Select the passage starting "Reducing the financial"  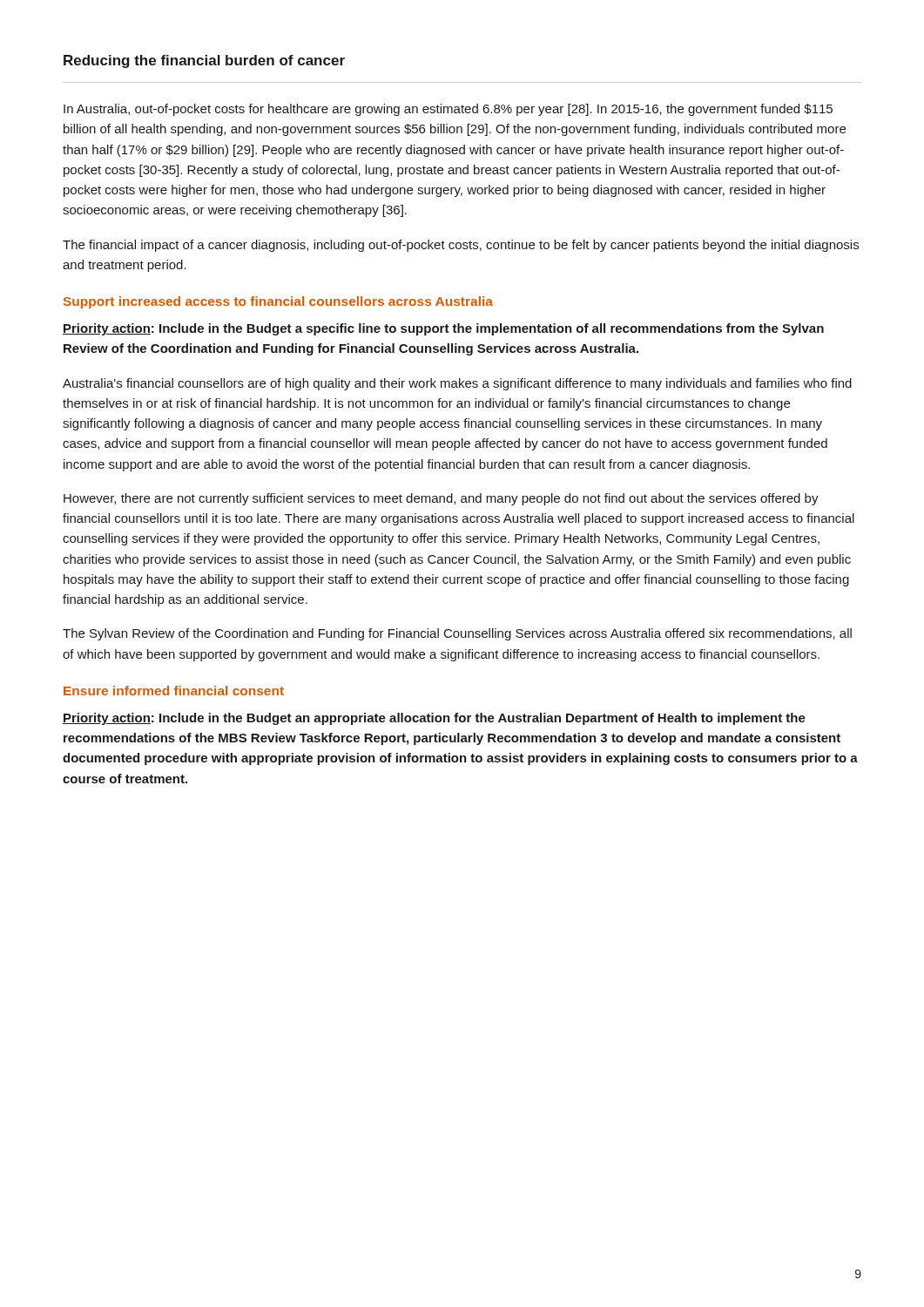[204, 61]
